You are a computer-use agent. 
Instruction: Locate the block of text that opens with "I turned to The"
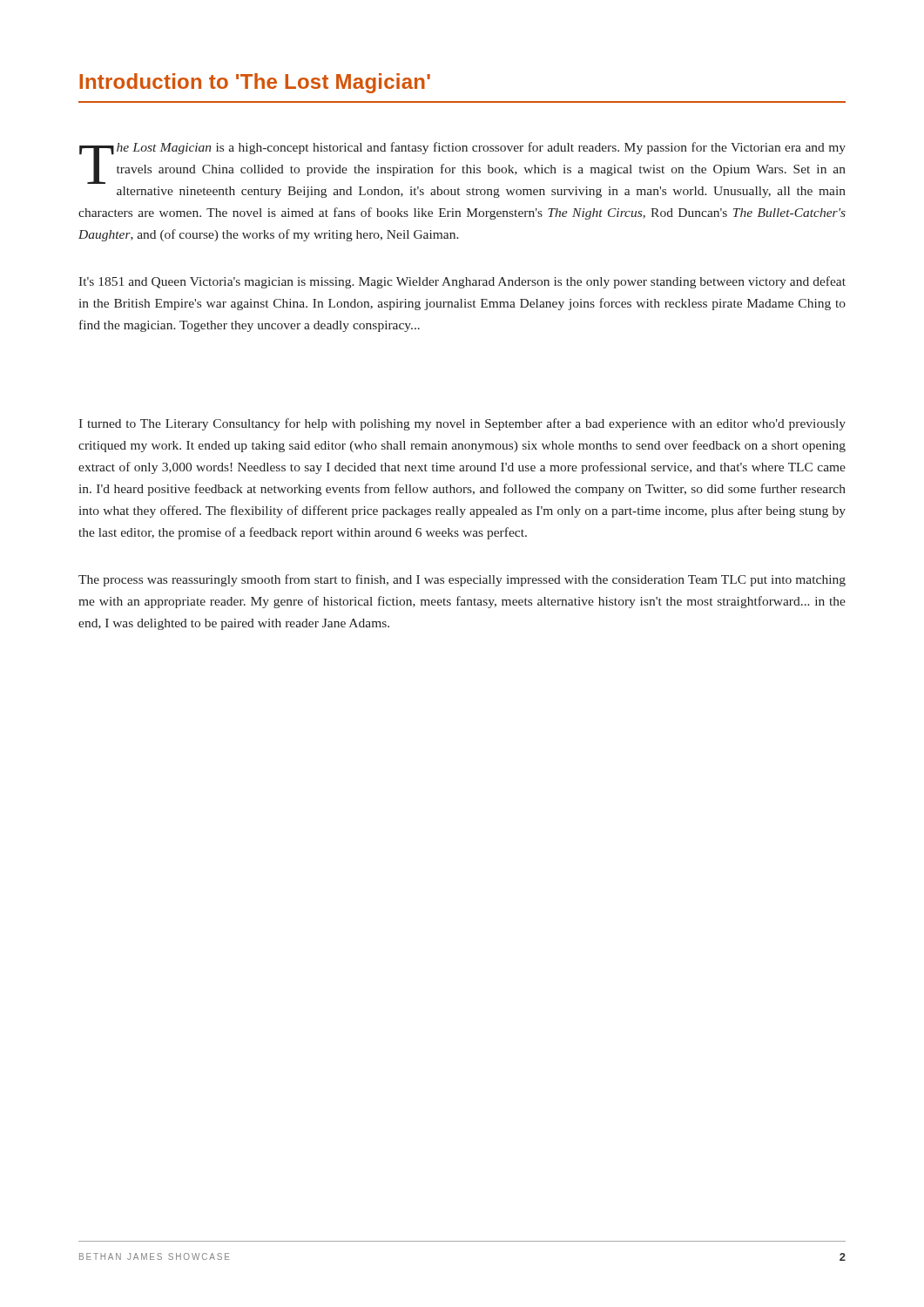coord(462,478)
